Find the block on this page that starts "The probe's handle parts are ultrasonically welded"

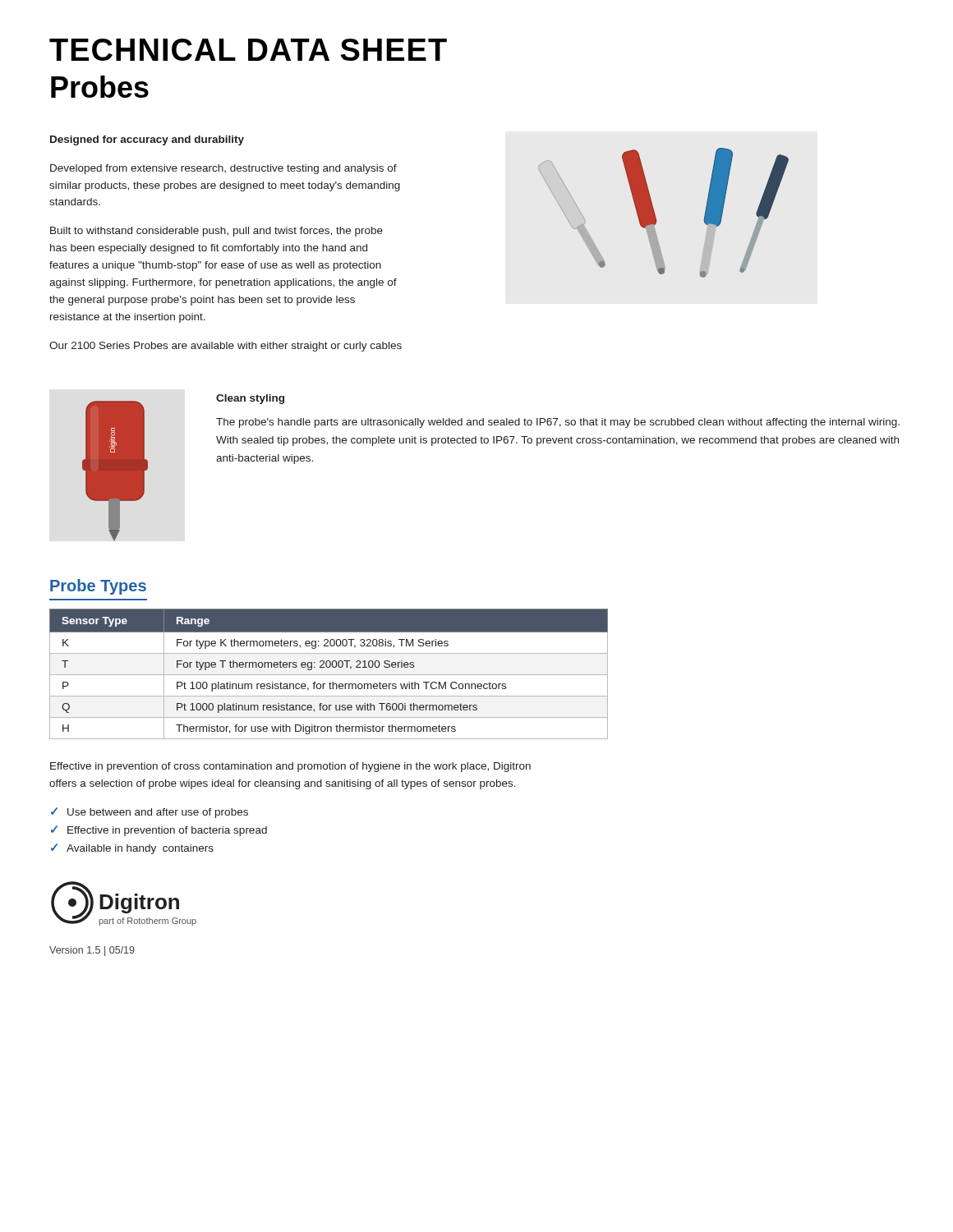tap(560, 440)
